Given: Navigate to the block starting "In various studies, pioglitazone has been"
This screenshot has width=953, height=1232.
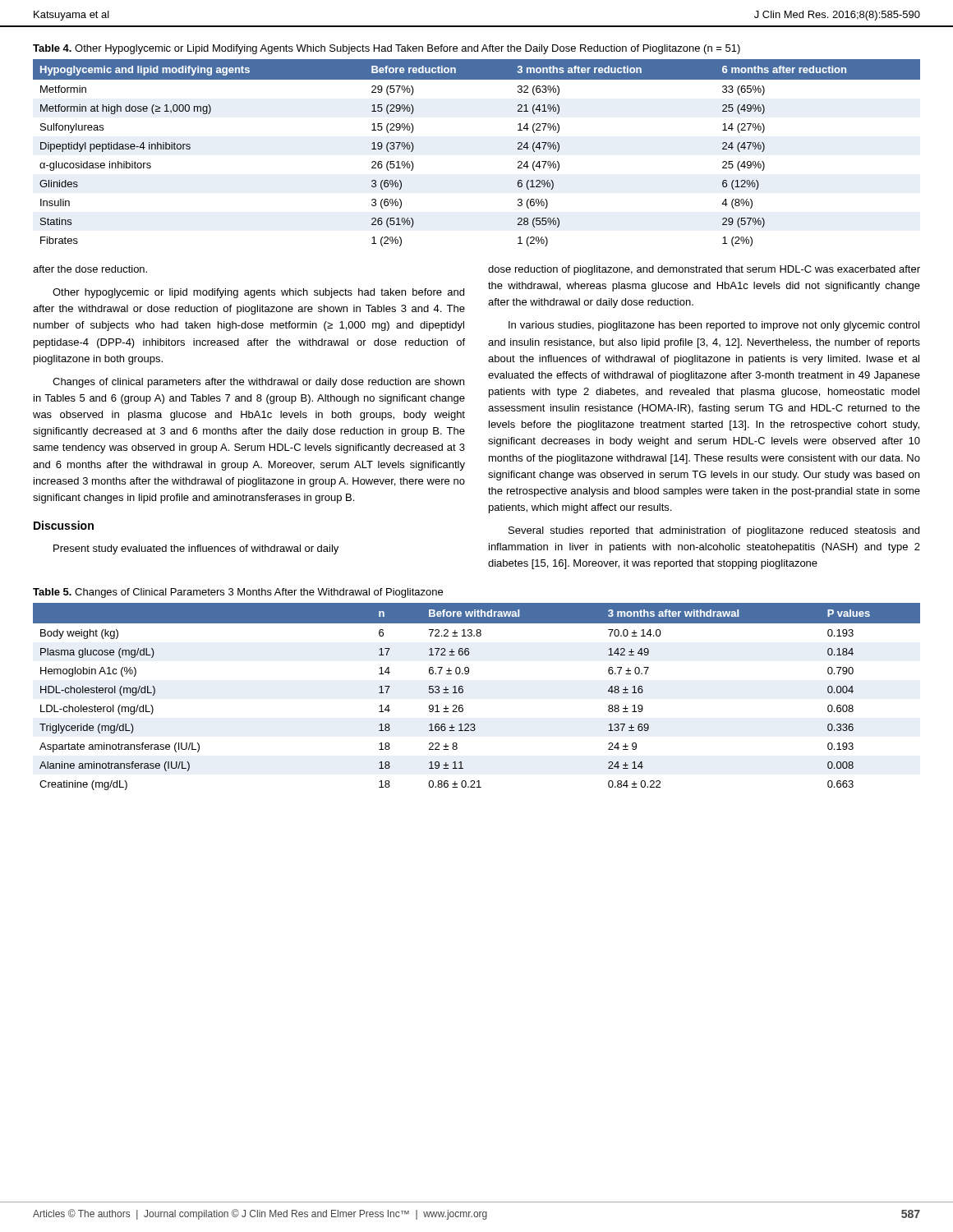Looking at the screenshot, I should (x=704, y=416).
